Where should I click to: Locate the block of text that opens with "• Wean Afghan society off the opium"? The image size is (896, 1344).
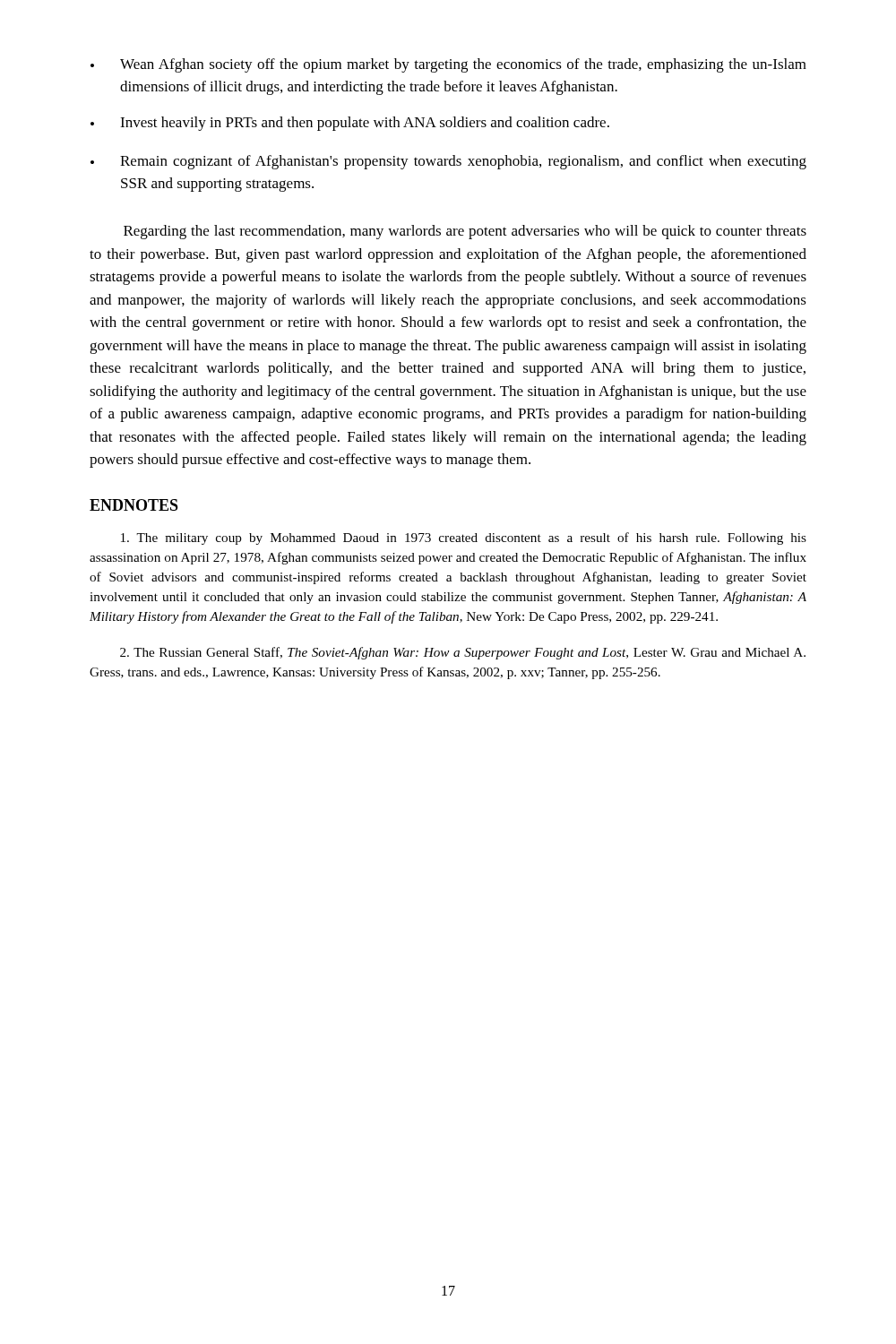click(448, 76)
